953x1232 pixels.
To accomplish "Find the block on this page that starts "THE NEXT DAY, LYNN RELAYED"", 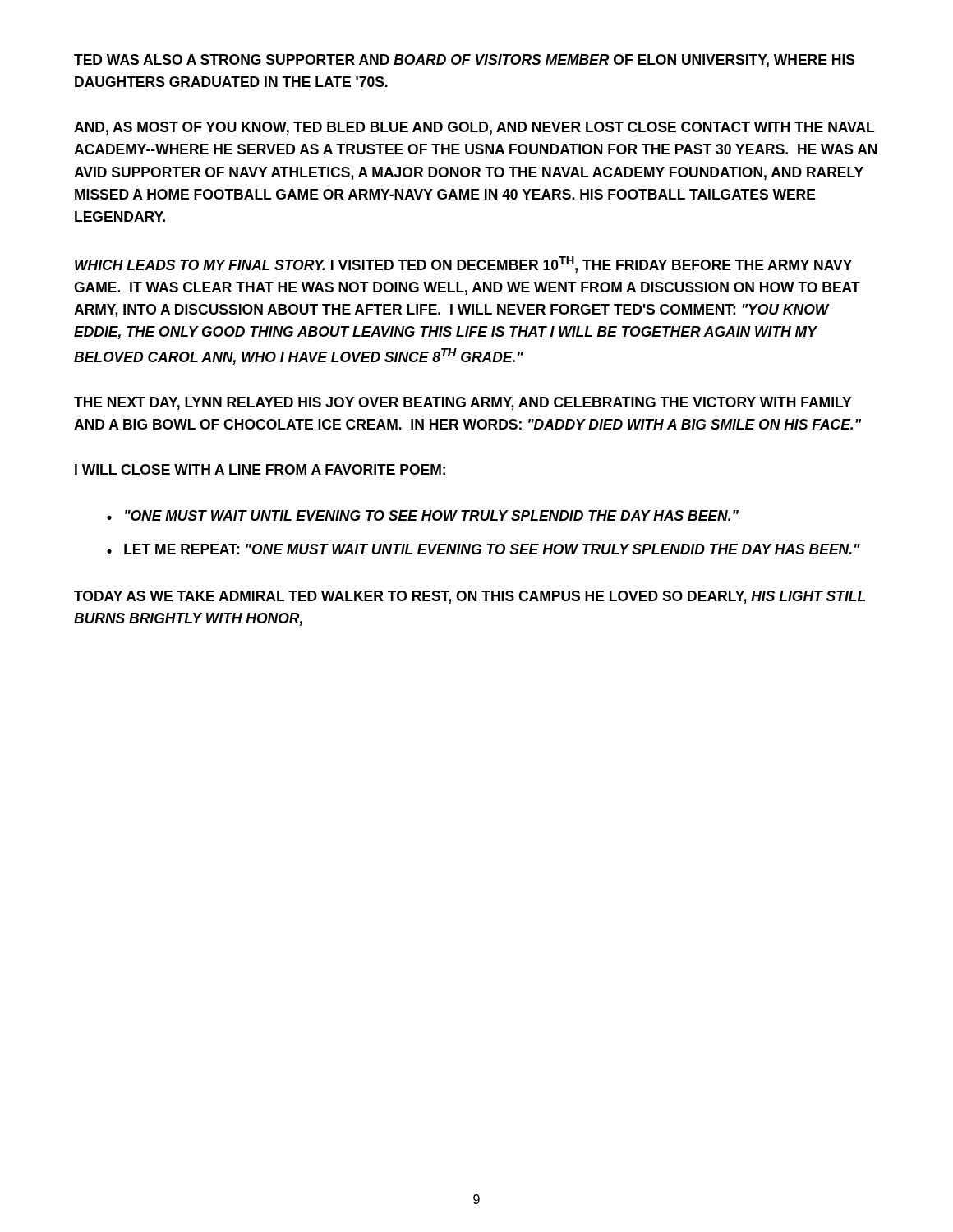I will tap(467, 414).
